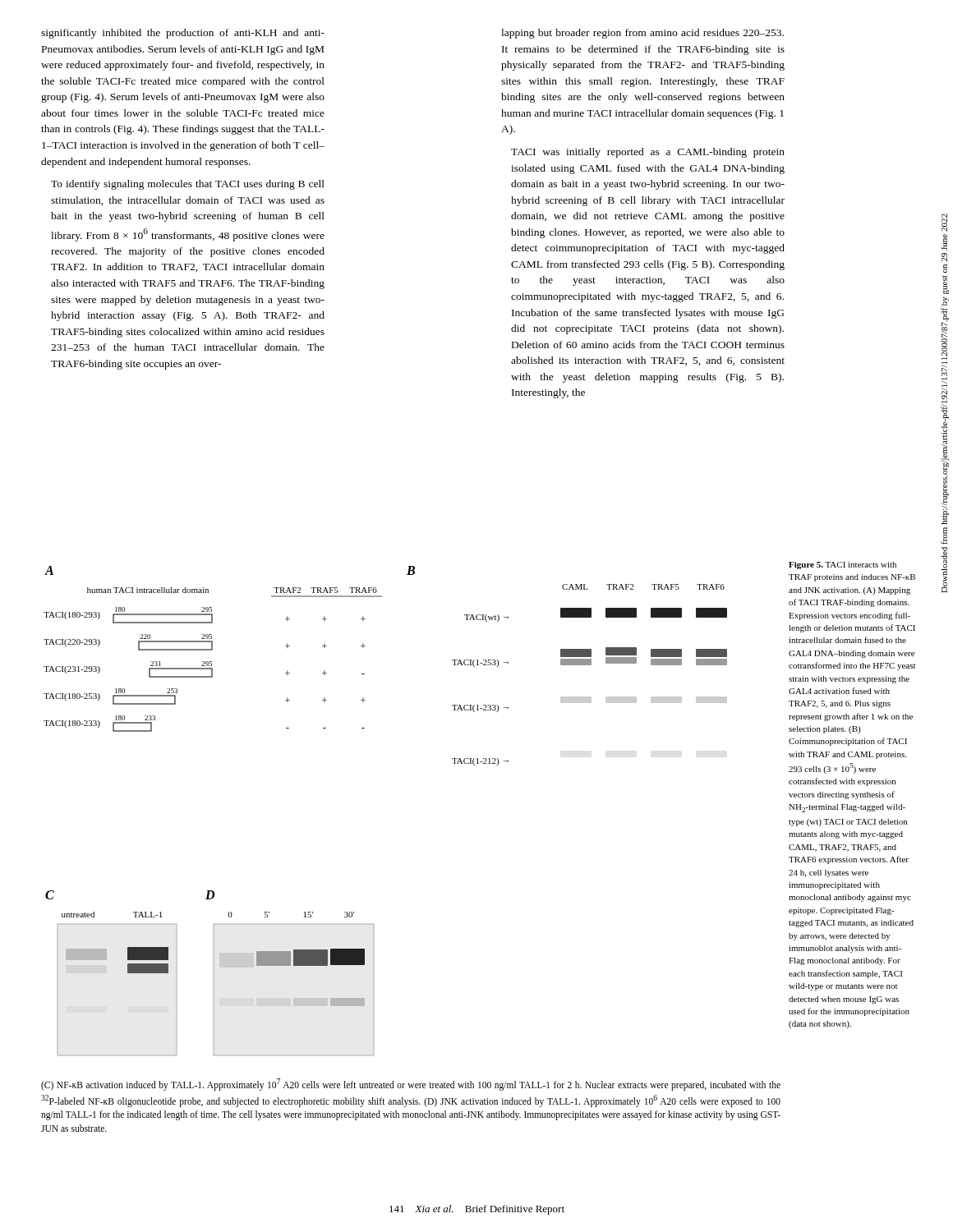Image resolution: width=953 pixels, height=1232 pixels.
Task: Locate the block of text that opens with "significantly inhibited the production of"
Action: pyautogui.click(x=183, y=198)
